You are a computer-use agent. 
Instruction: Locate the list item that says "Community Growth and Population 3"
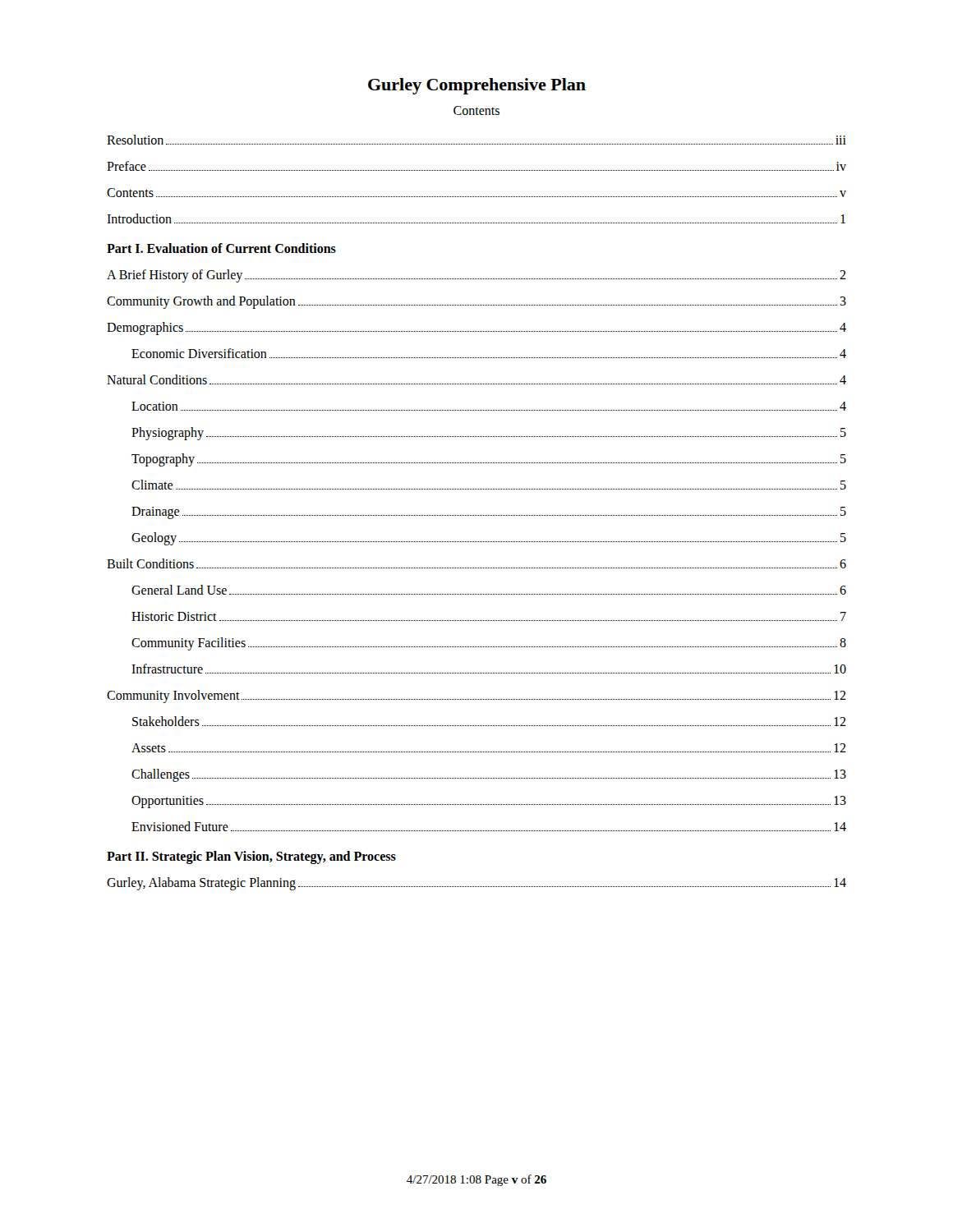(x=476, y=301)
